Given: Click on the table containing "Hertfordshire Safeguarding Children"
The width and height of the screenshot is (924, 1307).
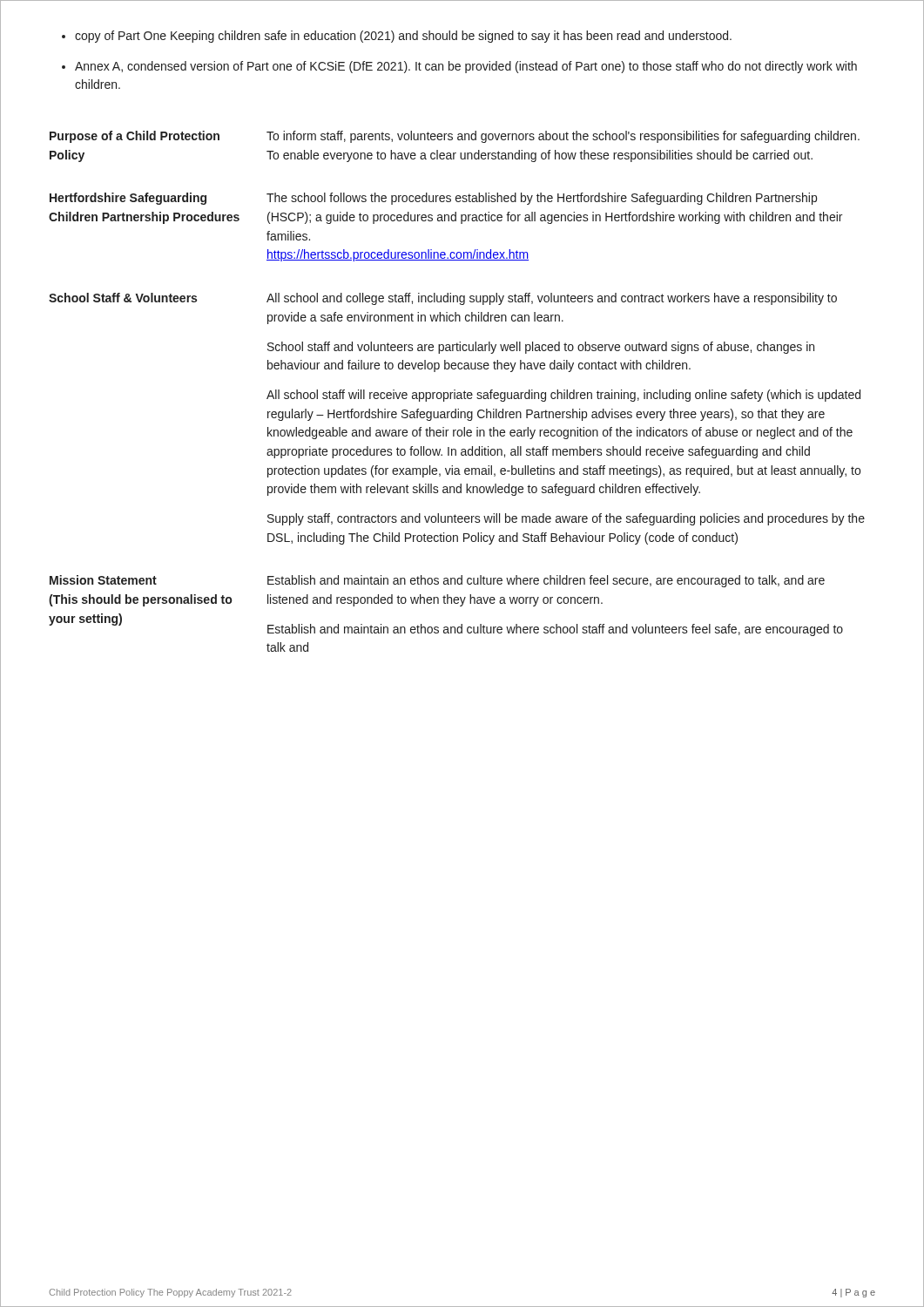Looking at the screenshot, I should pos(462,396).
